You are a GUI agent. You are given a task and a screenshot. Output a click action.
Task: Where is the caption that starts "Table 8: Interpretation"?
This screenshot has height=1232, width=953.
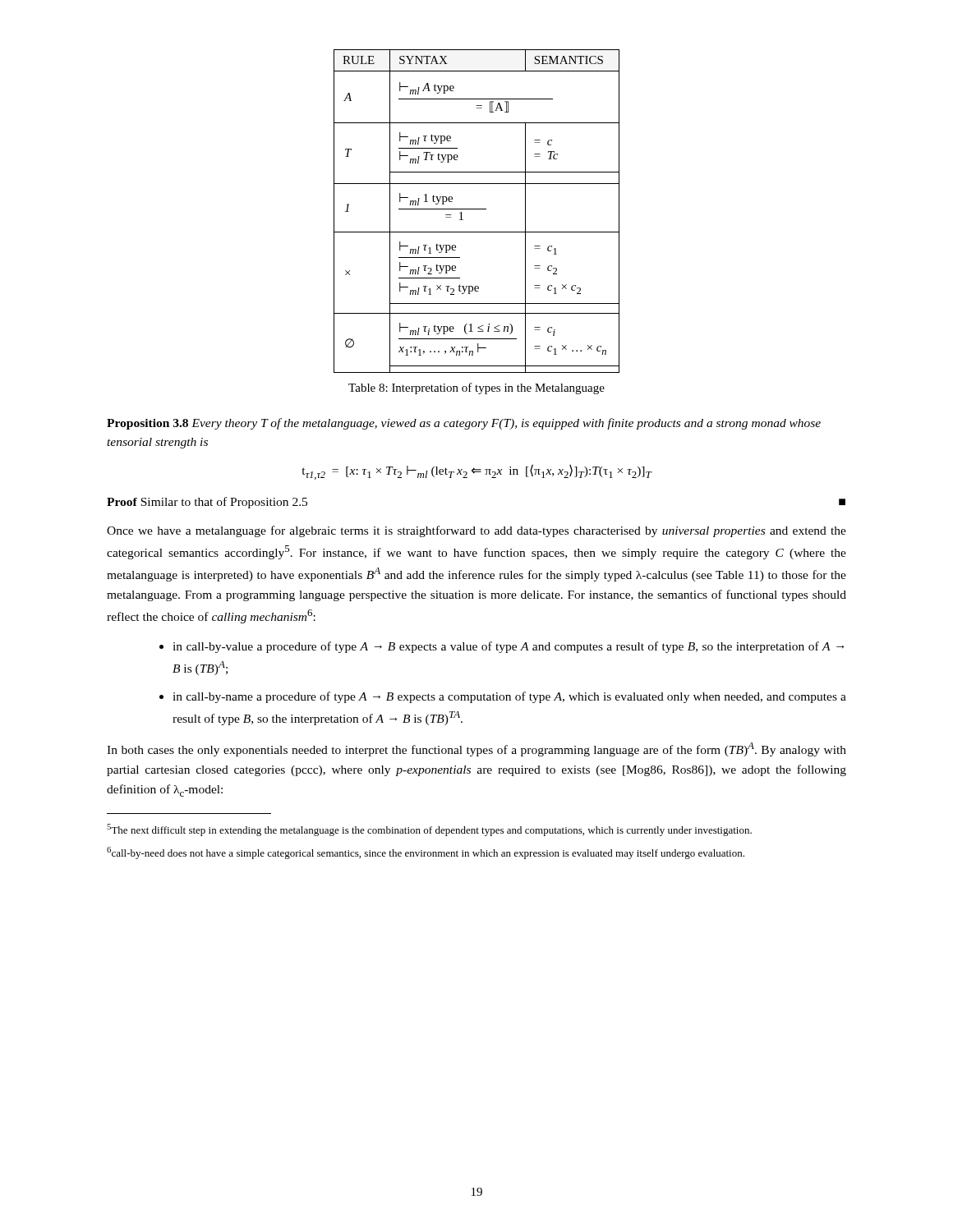476,388
